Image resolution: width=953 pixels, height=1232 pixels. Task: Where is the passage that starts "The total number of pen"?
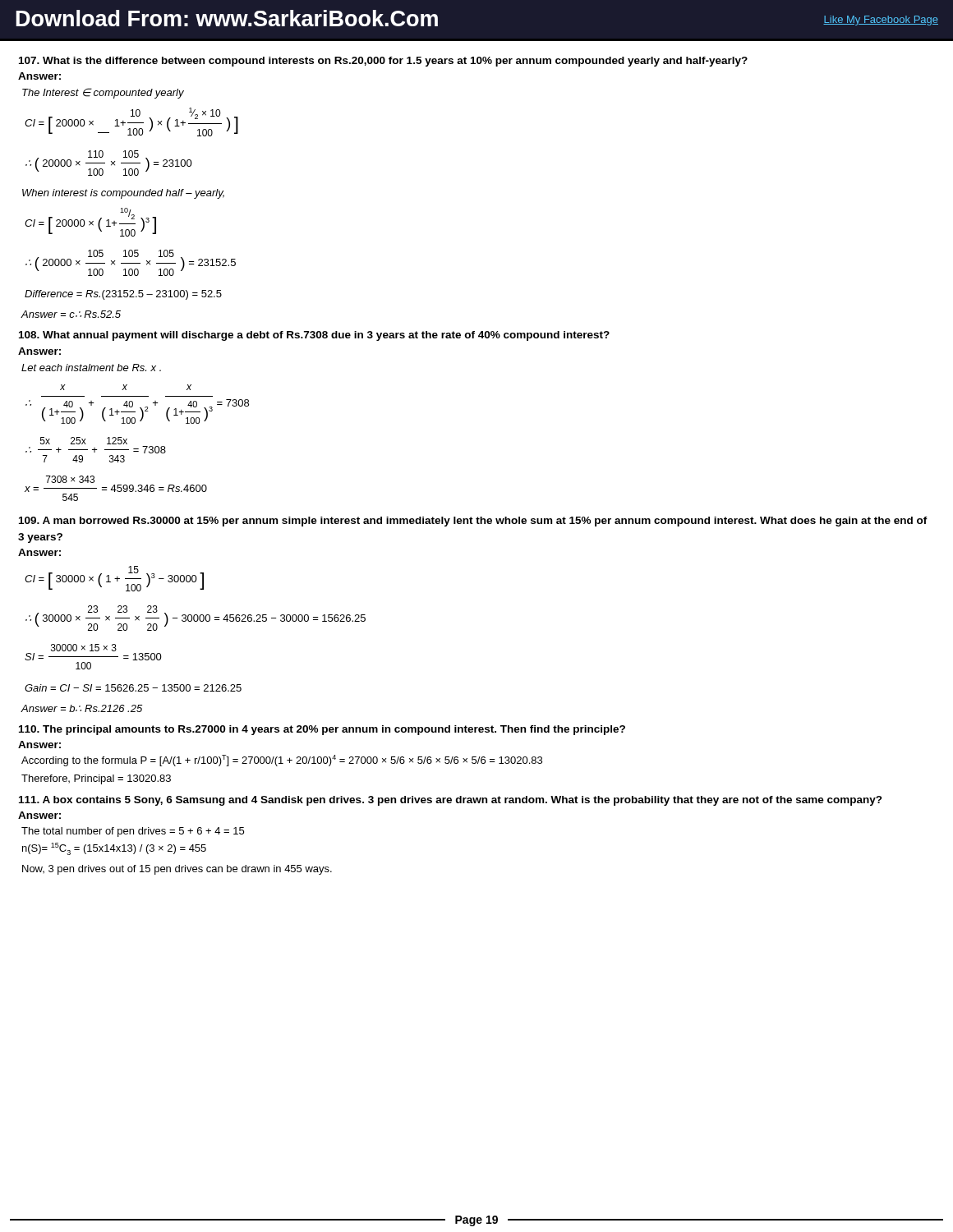(133, 831)
